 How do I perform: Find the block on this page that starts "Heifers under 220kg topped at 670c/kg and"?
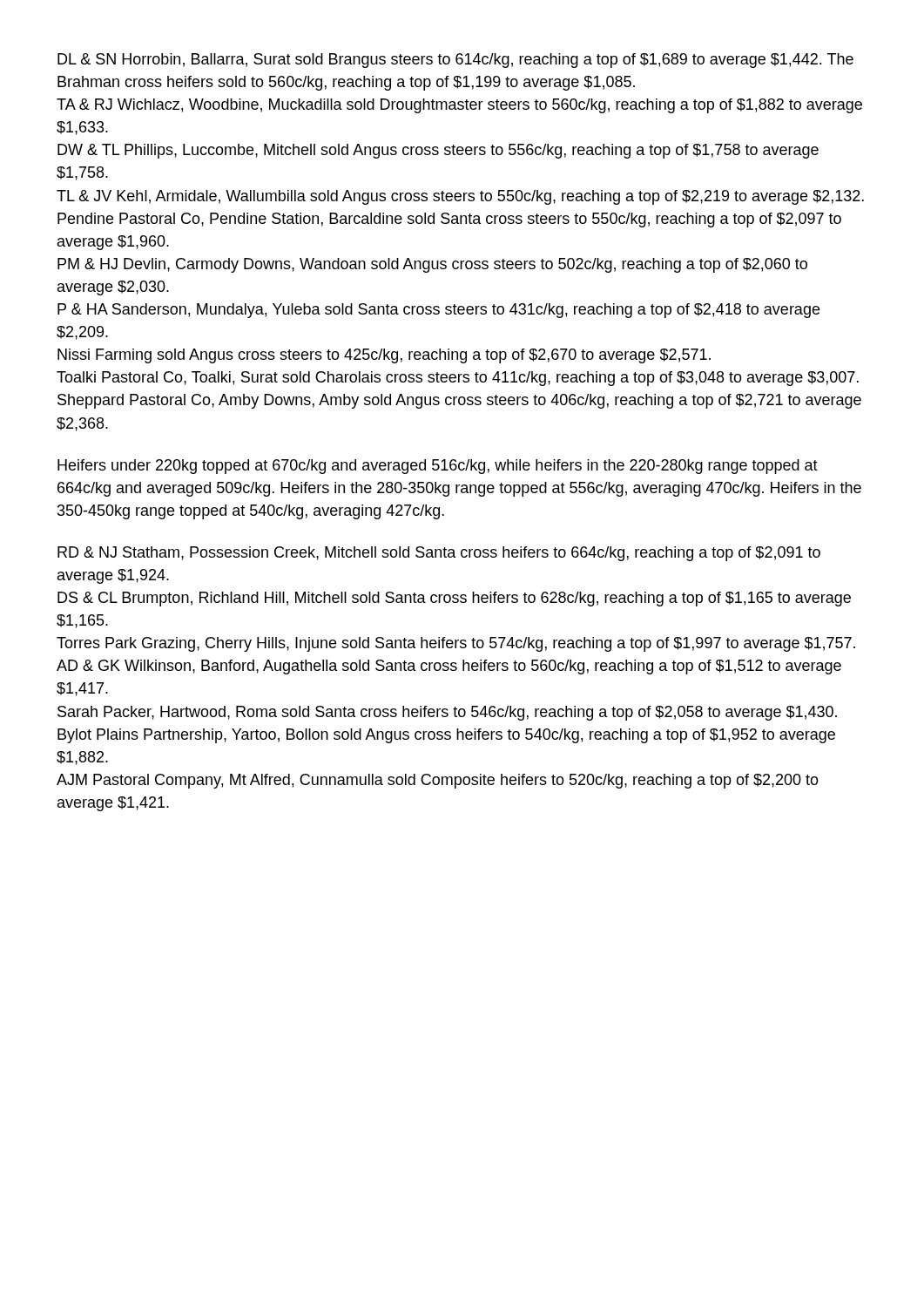[462, 488]
